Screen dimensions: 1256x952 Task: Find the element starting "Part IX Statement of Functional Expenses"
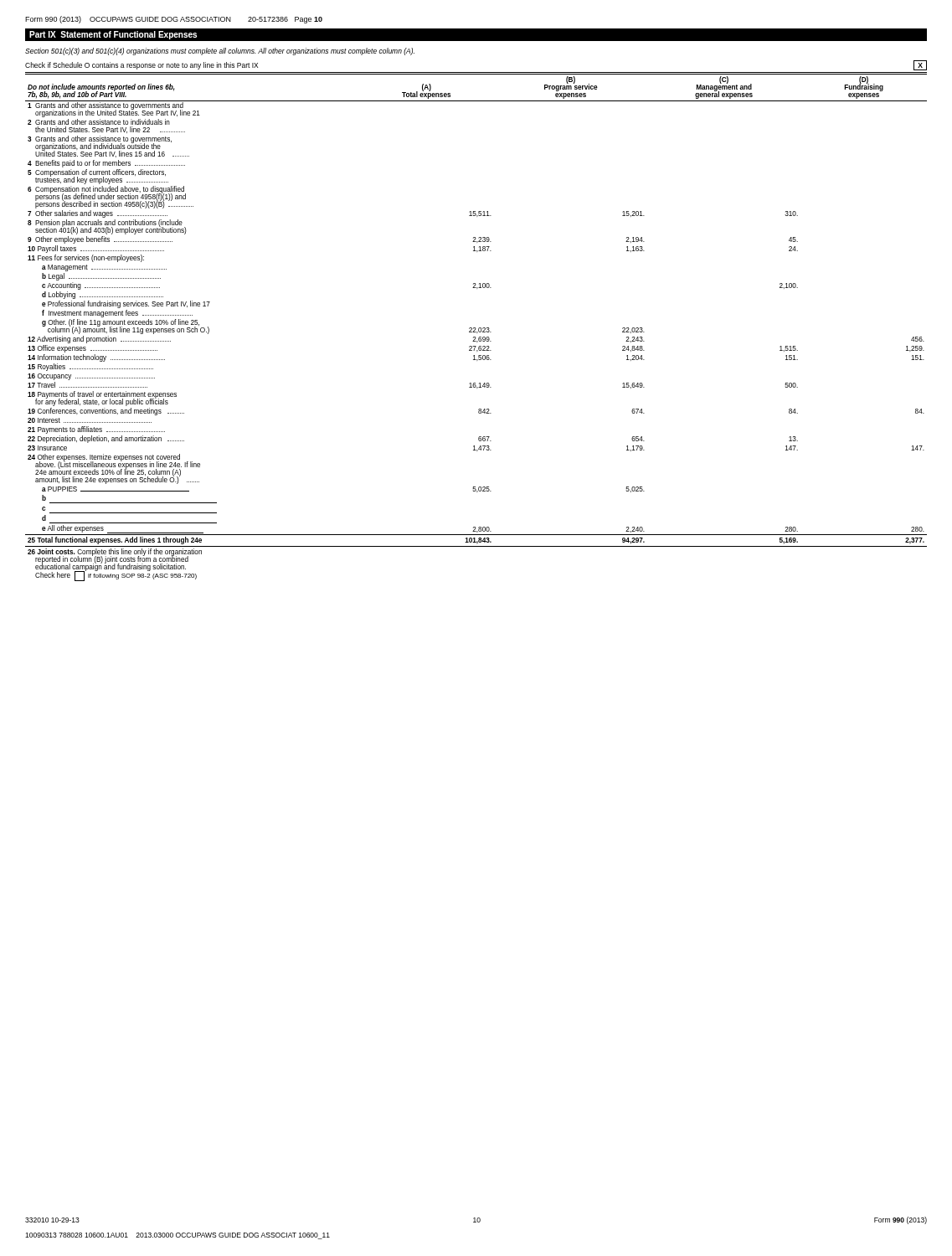tap(113, 35)
